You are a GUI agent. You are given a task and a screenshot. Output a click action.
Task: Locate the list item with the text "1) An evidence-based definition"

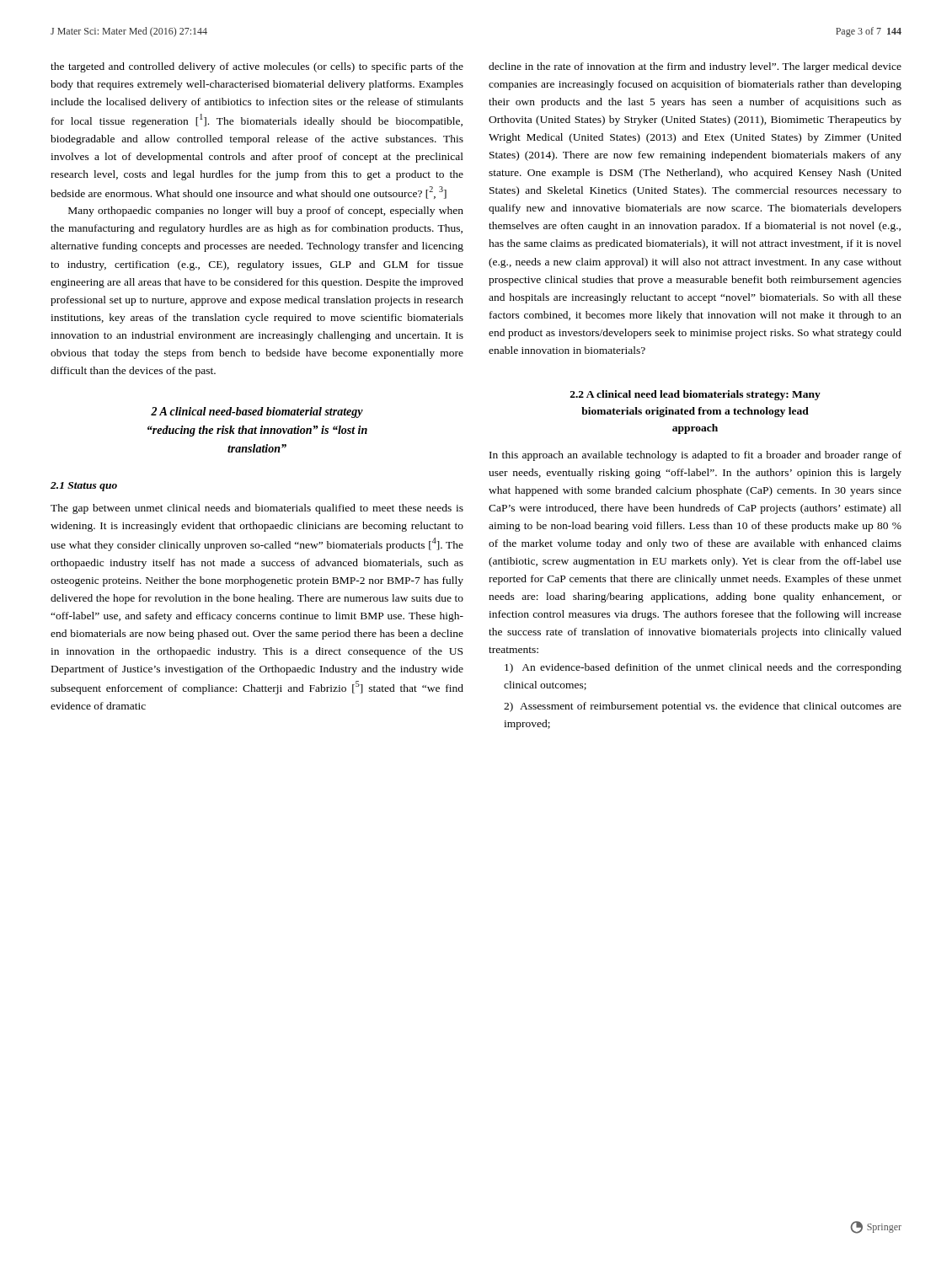pyautogui.click(x=703, y=676)
